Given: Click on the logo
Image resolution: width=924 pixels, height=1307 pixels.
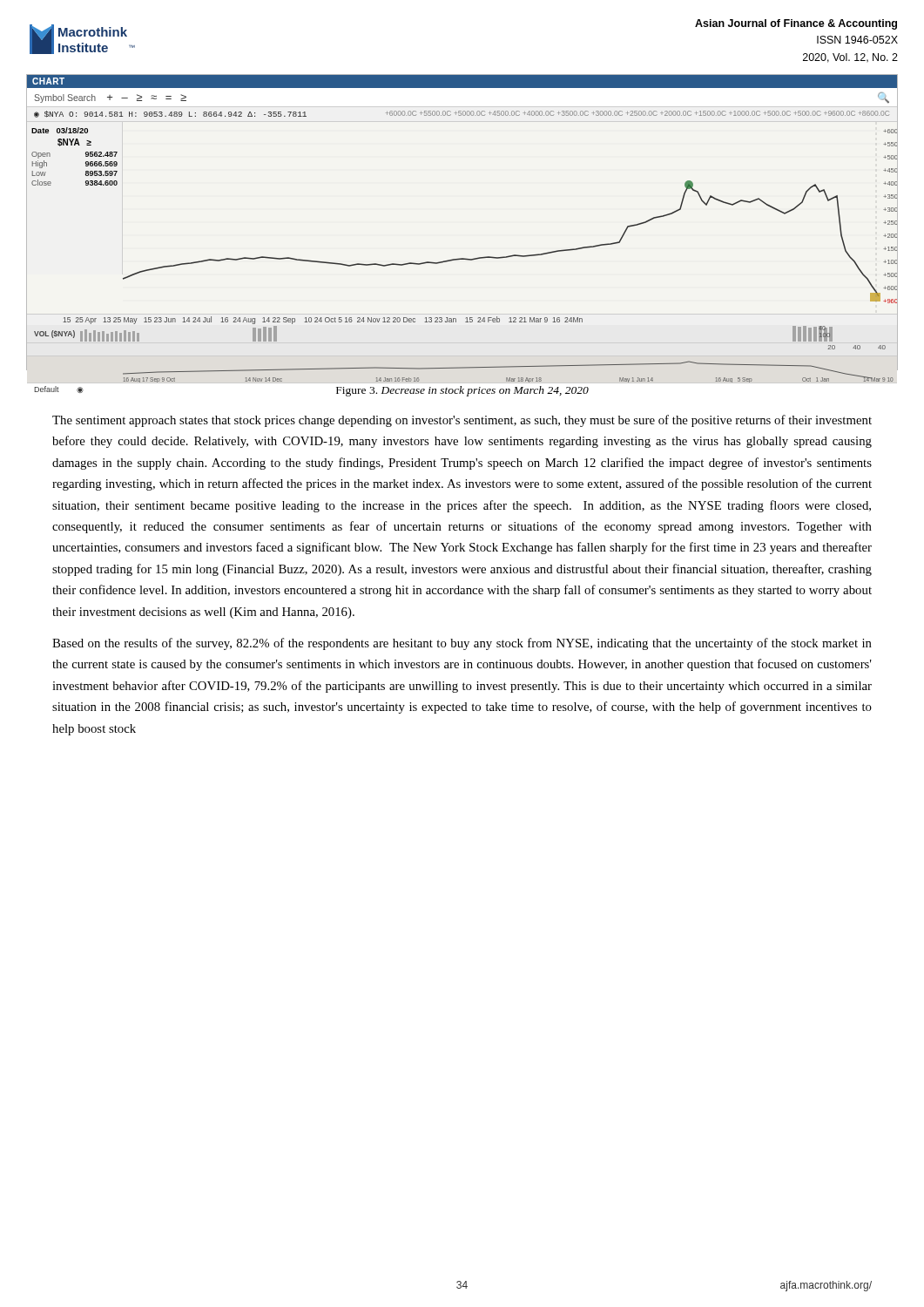Looking at the screenshot, I should [x=83, y=38].
